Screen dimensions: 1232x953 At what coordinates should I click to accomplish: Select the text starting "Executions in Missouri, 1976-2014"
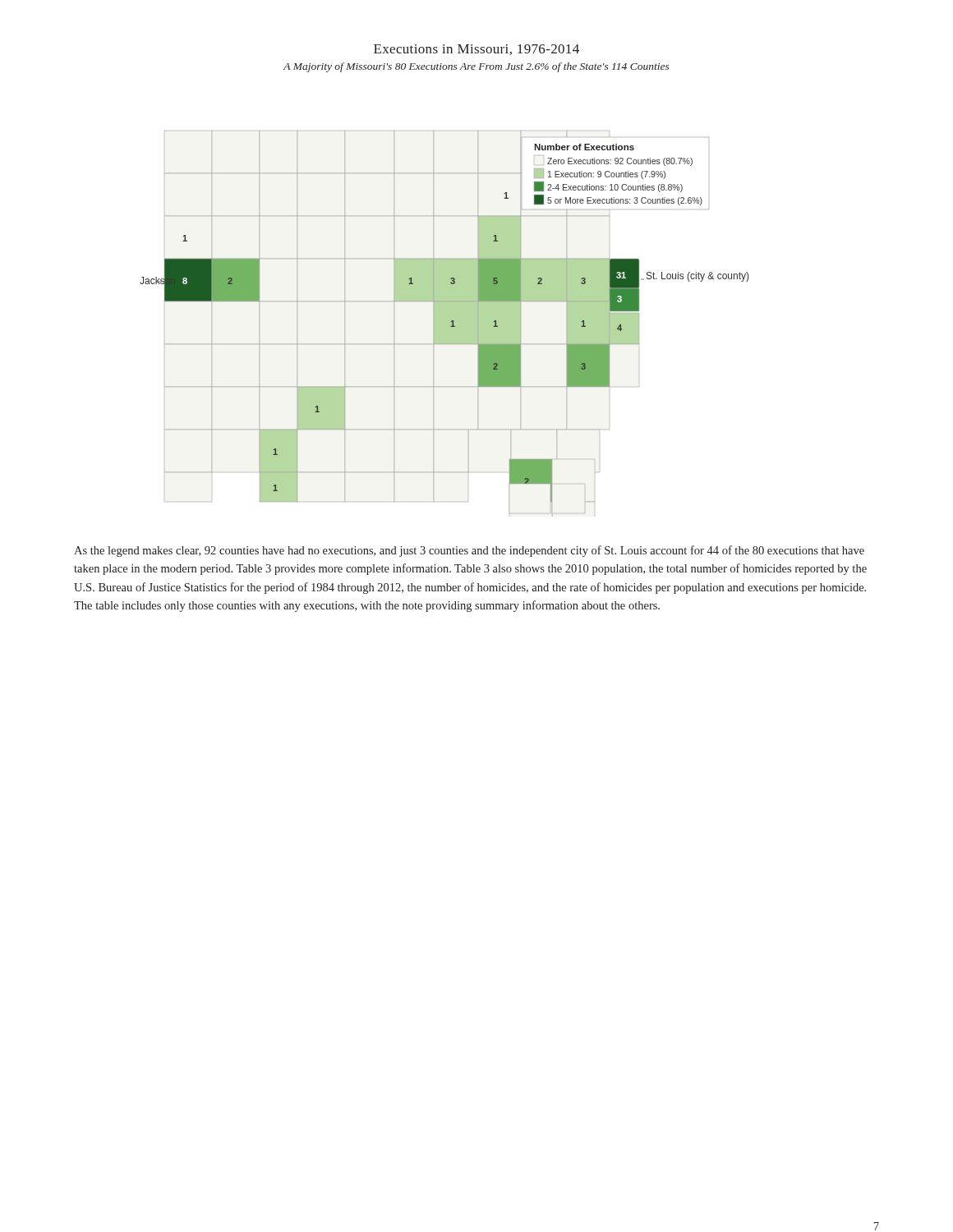click(476, 49)
